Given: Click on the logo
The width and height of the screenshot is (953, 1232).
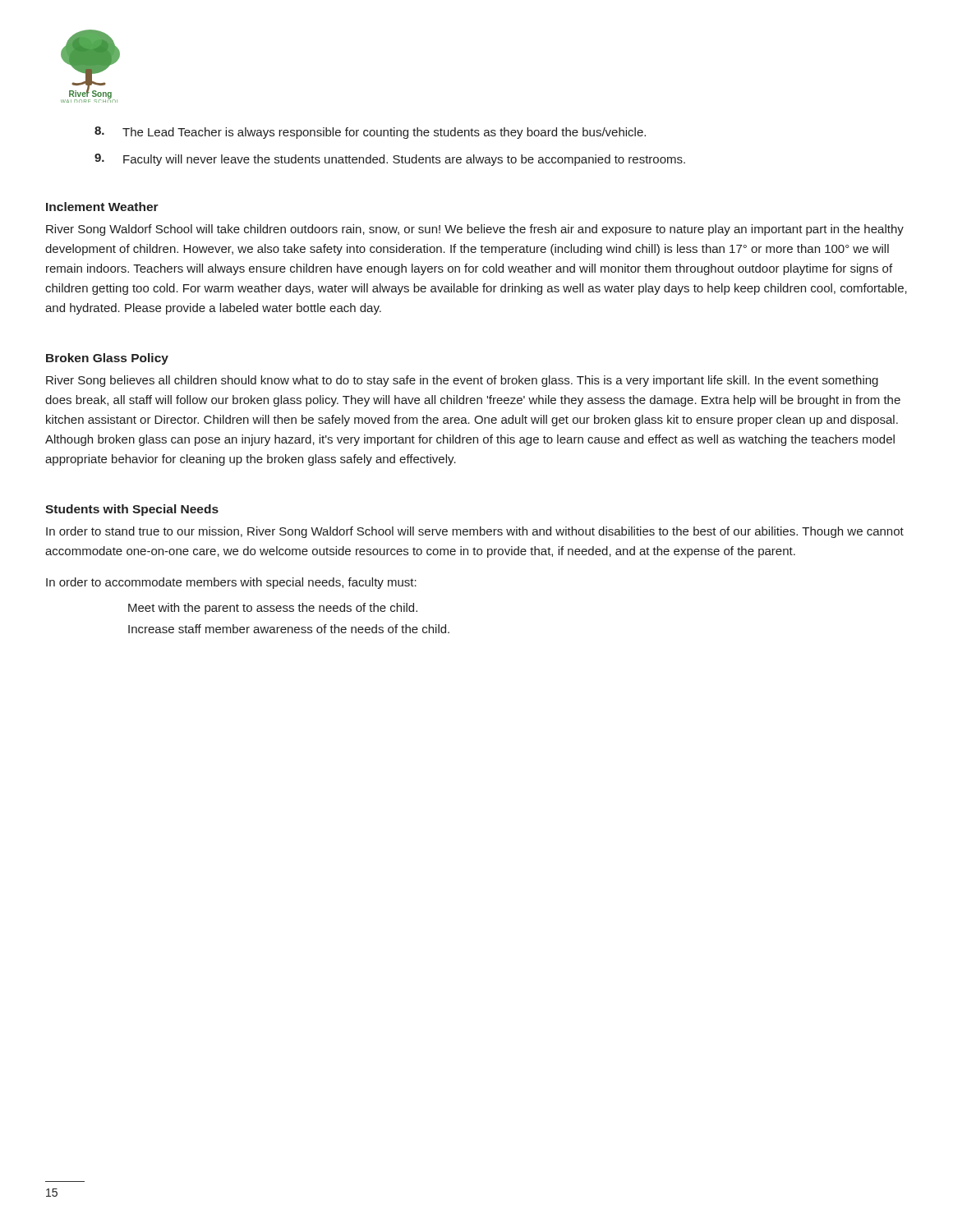Looking at the screenshot, I should click(x=90, y=64).
